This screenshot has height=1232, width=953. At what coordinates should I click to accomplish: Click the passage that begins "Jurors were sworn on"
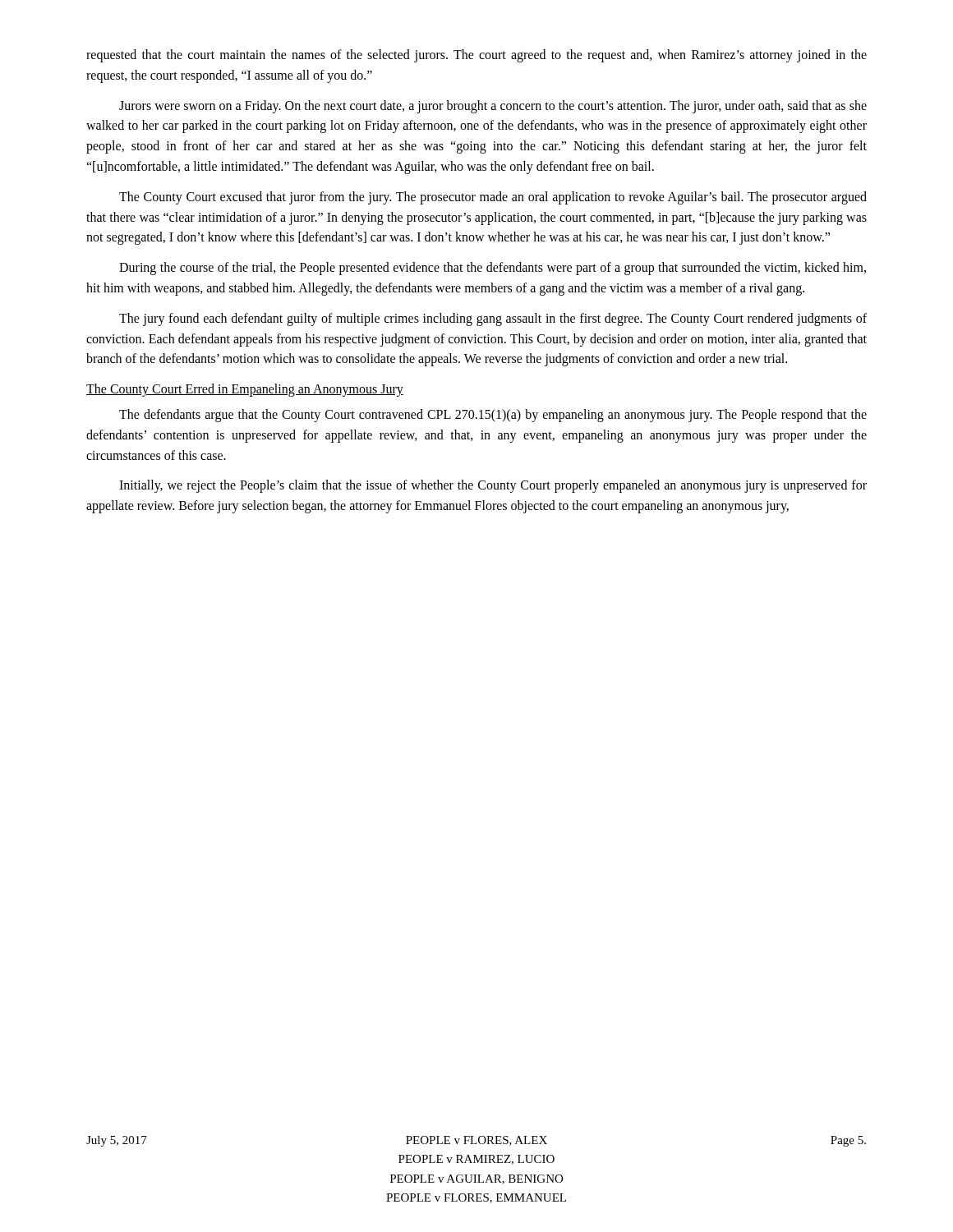476,136
